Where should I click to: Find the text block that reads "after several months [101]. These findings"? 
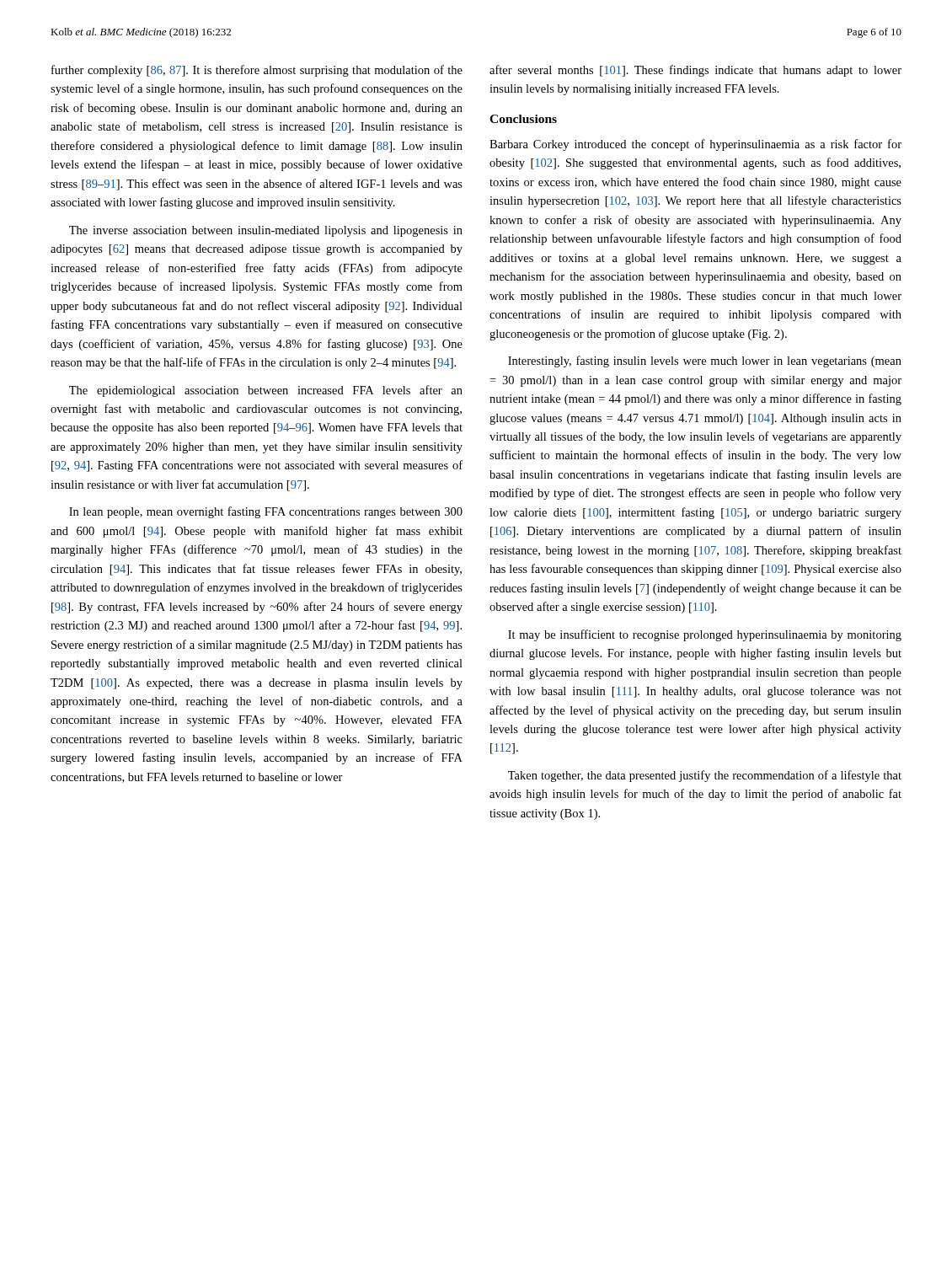[x=695, y=80]
